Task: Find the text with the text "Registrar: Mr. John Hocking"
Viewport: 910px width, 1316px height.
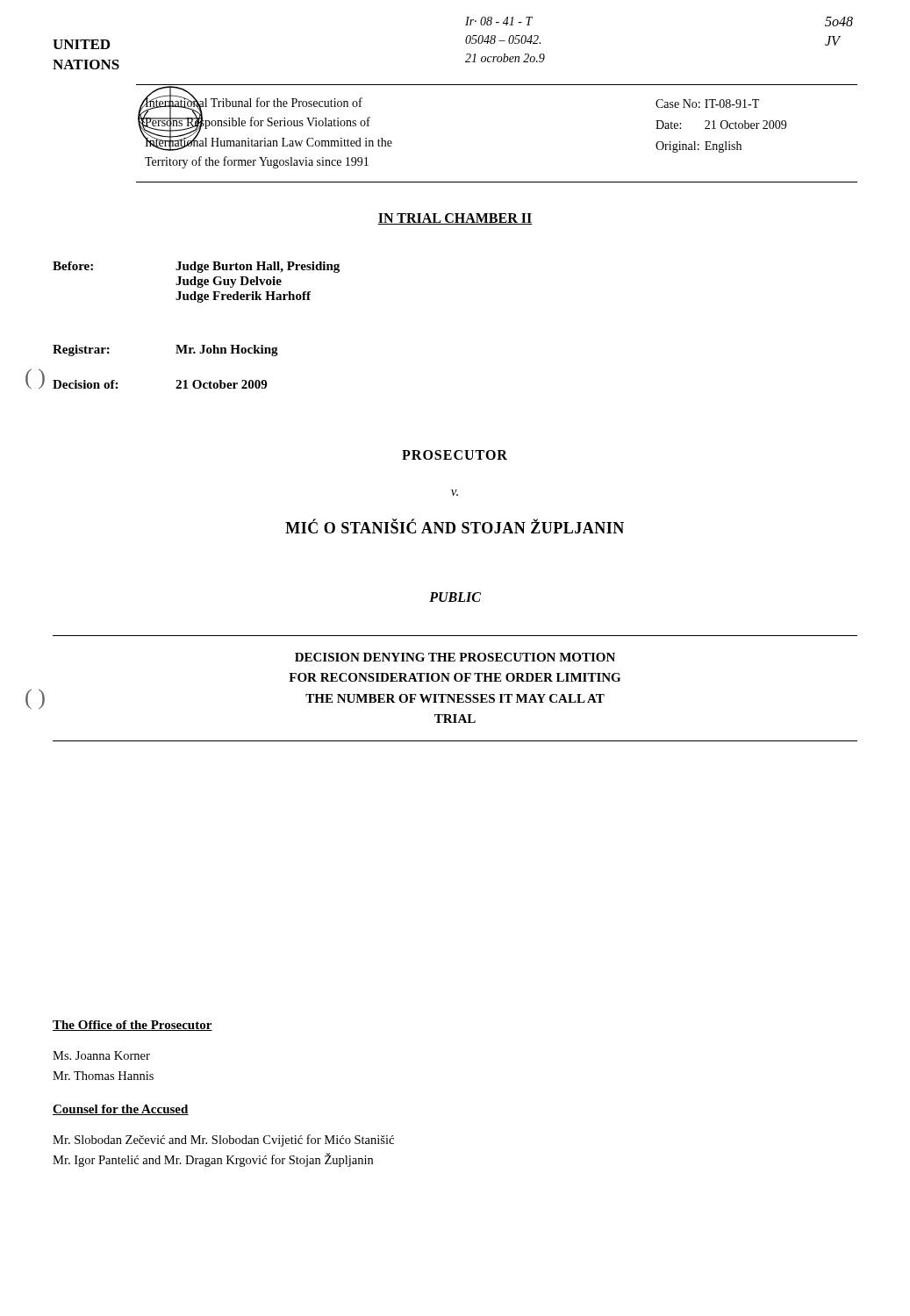Action: tap(165, 350)
